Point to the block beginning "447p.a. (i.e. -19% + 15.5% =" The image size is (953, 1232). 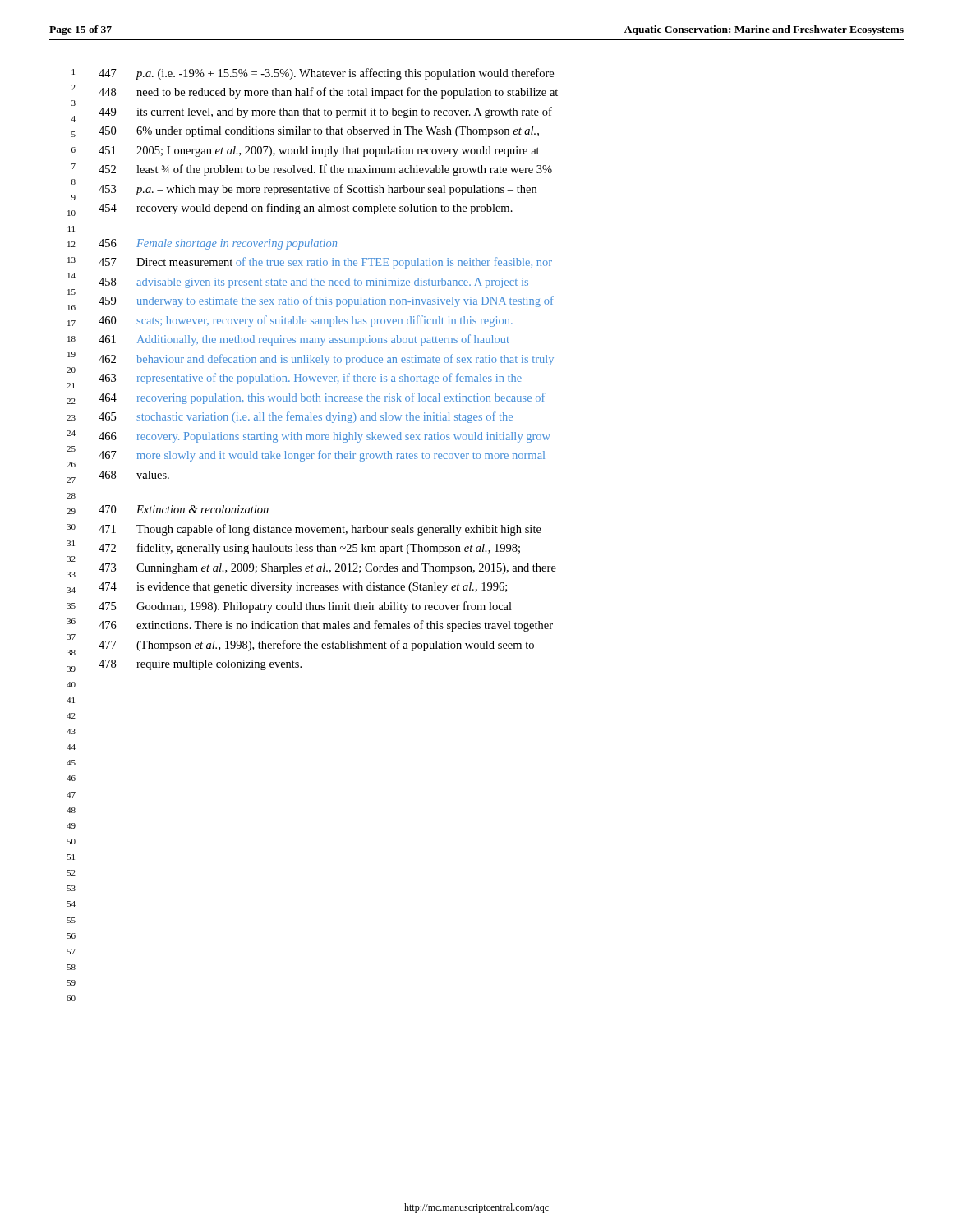[493, 141]
